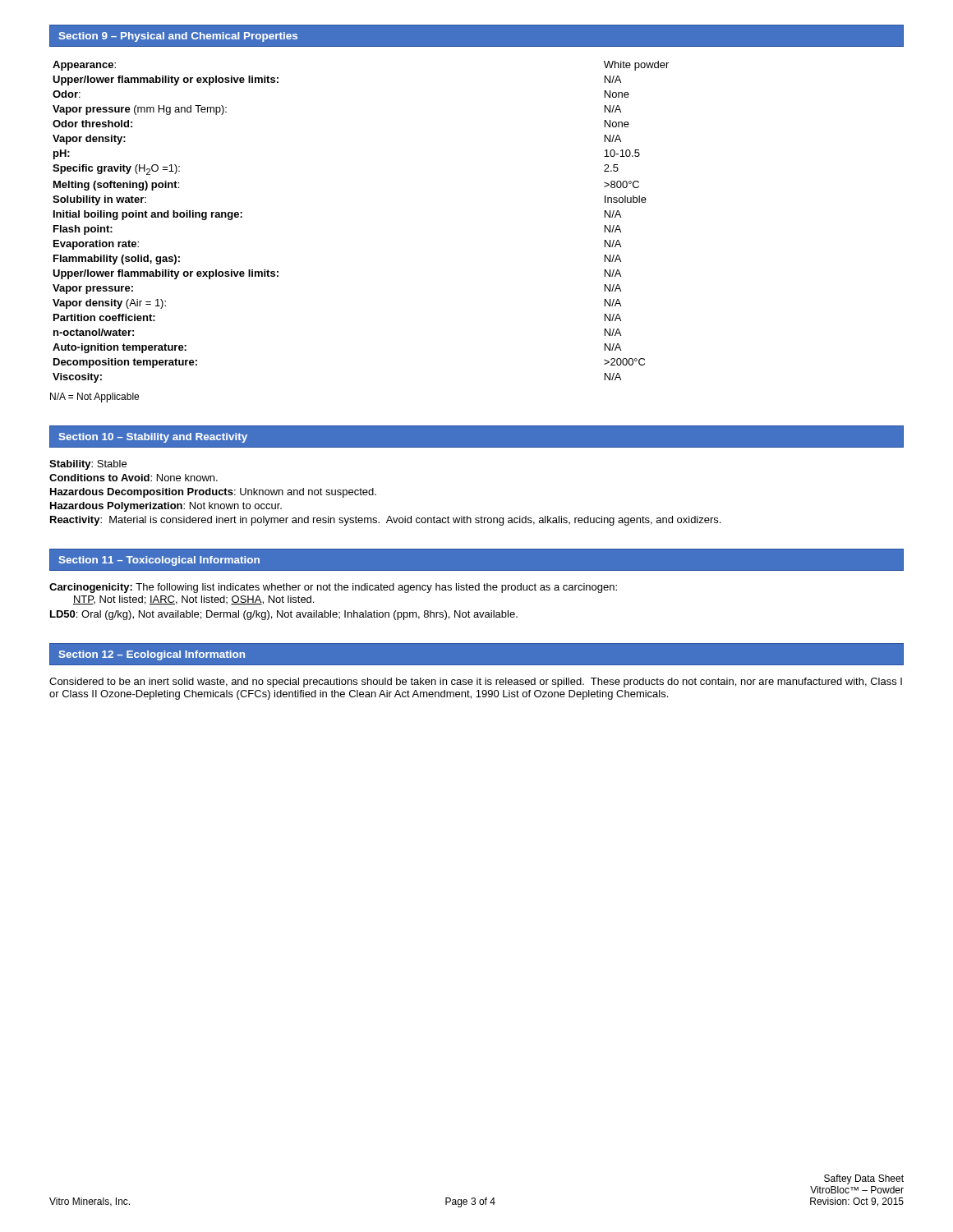Click on the element starting "Section 12 – Ecological Information"
953x1232 pixels.
pos(152,654)
